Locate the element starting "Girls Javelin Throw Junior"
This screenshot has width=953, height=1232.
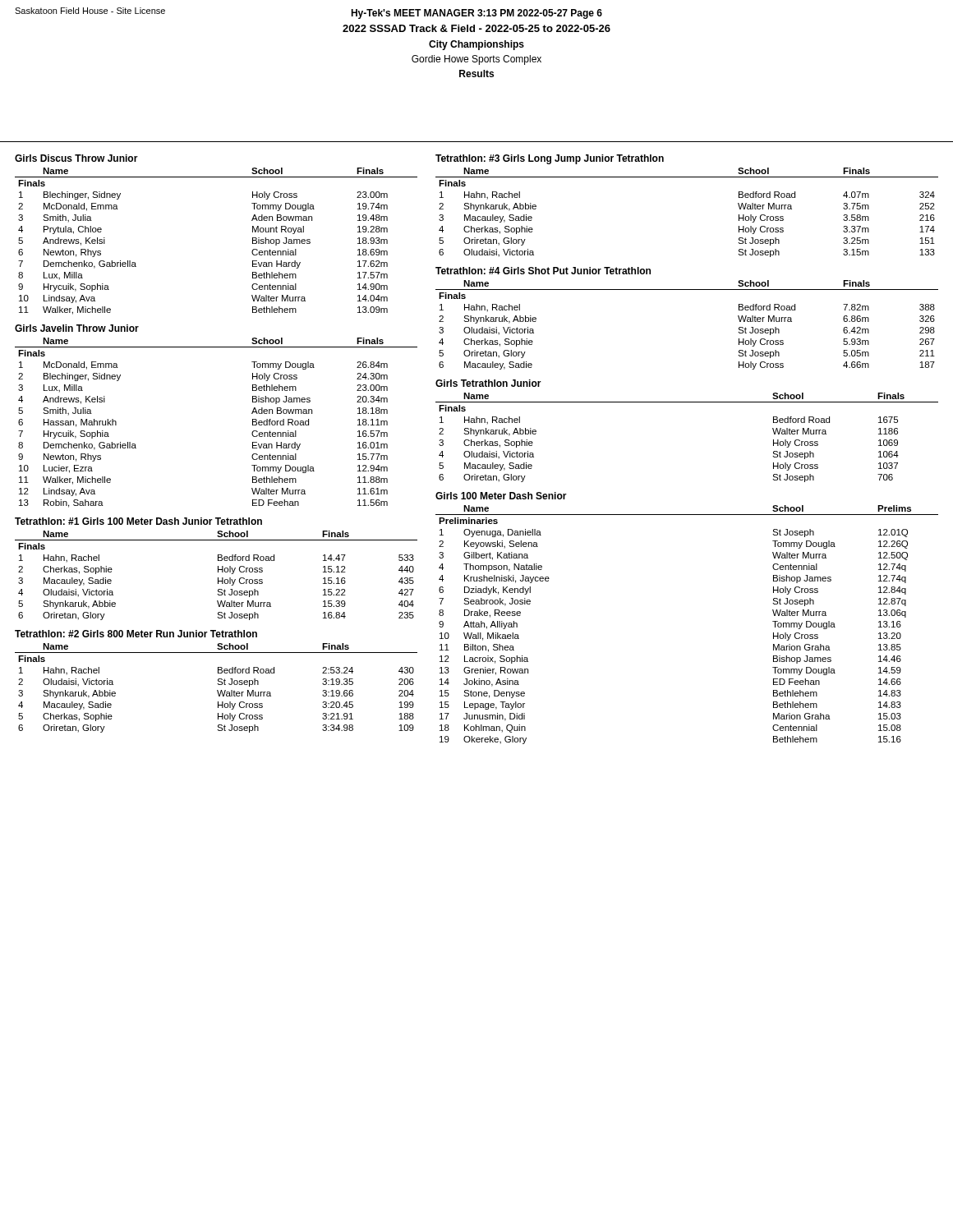[77, 328]
